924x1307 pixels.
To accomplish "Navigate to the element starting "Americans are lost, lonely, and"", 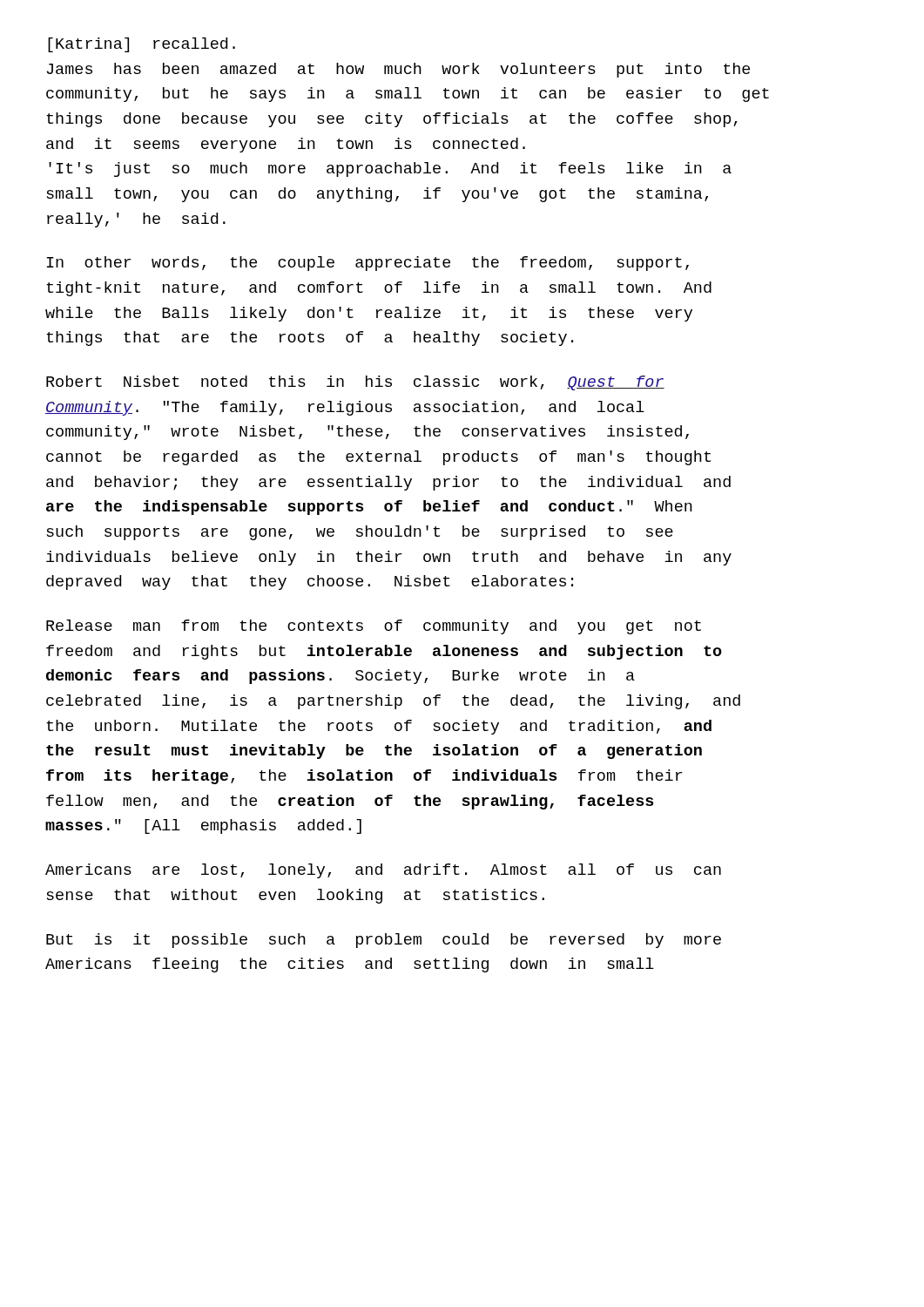I will (x=462, y=884).
